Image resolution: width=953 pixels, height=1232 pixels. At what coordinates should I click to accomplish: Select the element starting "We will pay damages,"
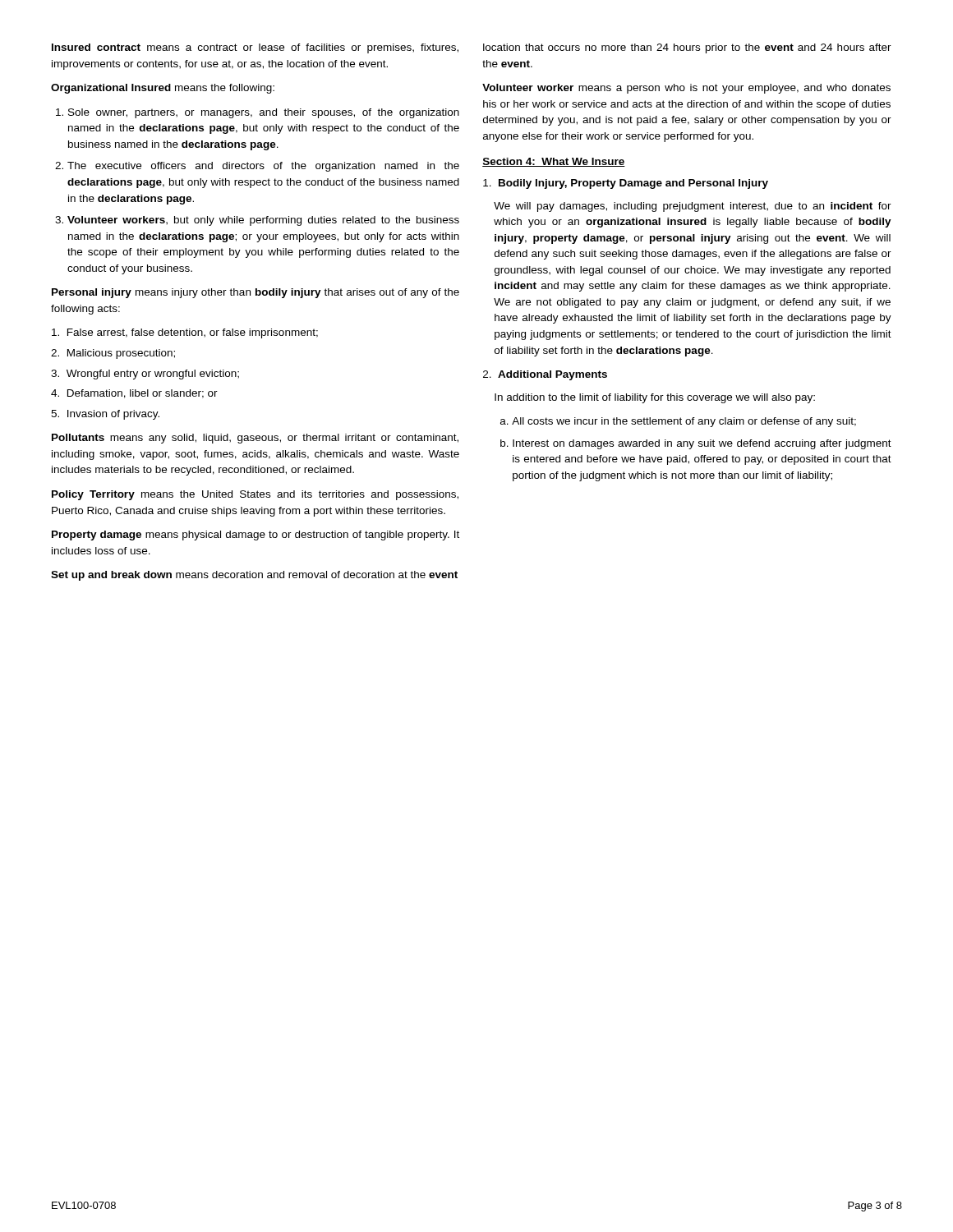pos(692,278)
